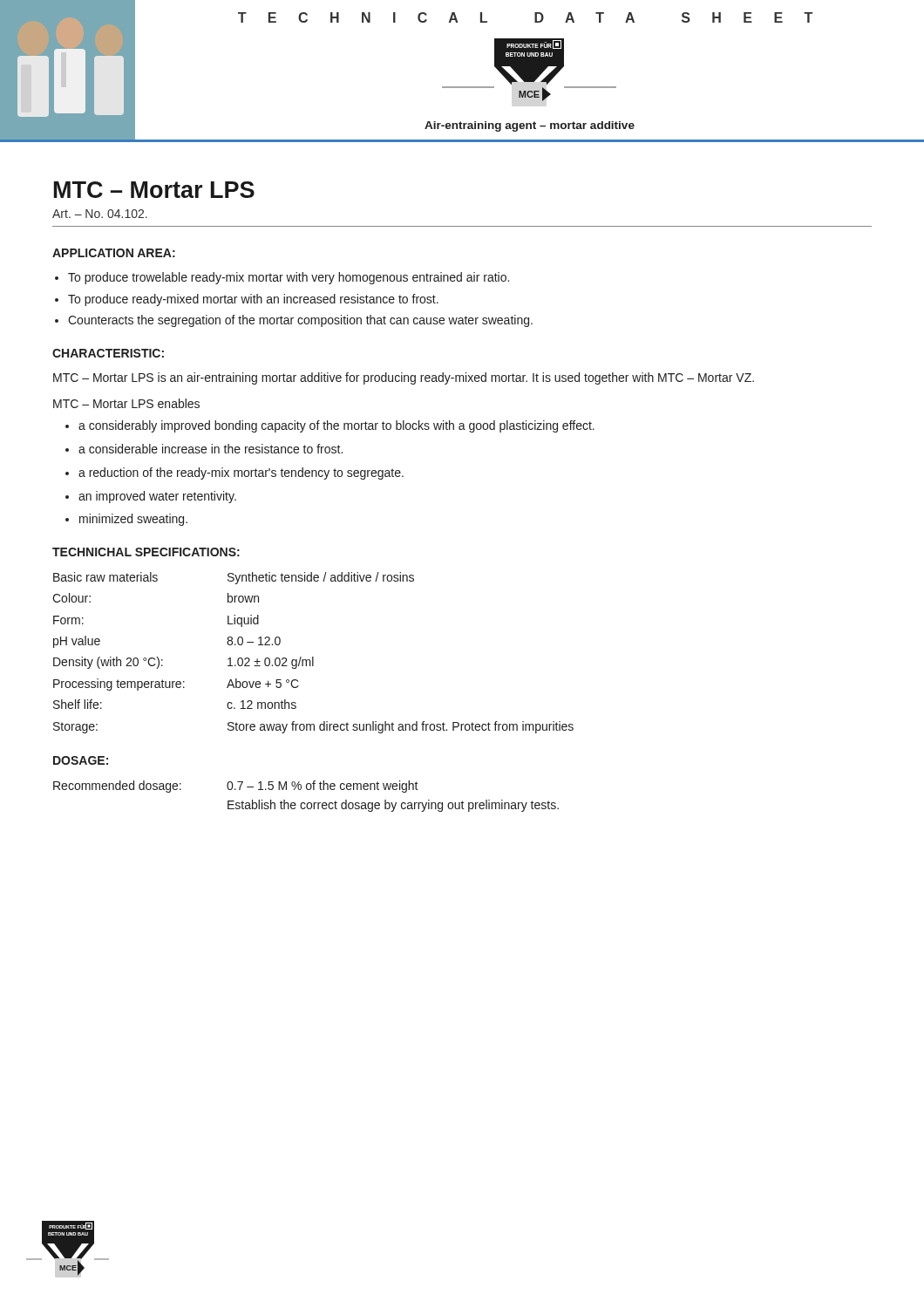924x1308 pixels.
Task: Locate the block of text that opens with "Recommended dosage: 0.7 –"
Action: (462, 796)
